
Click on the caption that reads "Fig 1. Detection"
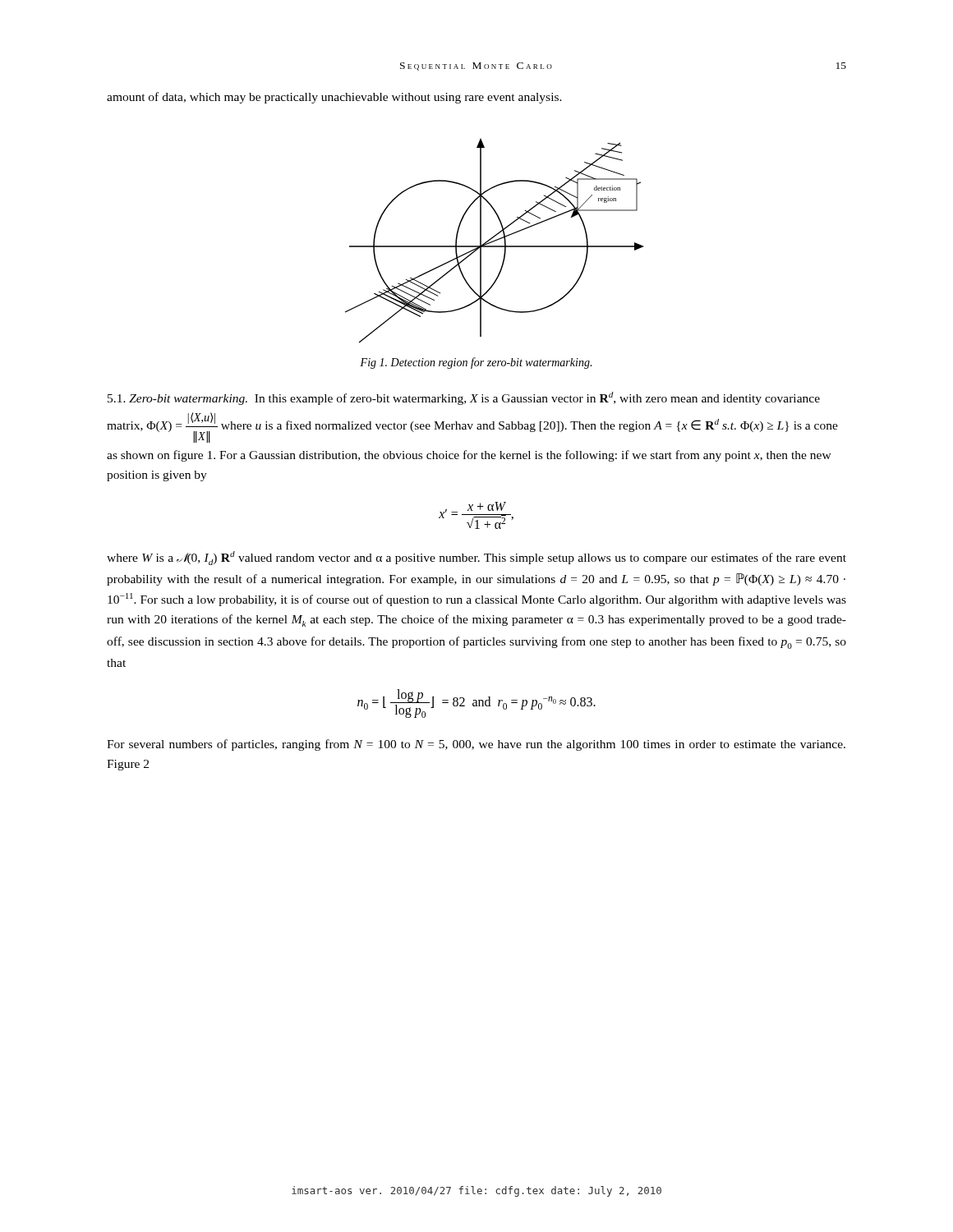[x=476, y=363]
